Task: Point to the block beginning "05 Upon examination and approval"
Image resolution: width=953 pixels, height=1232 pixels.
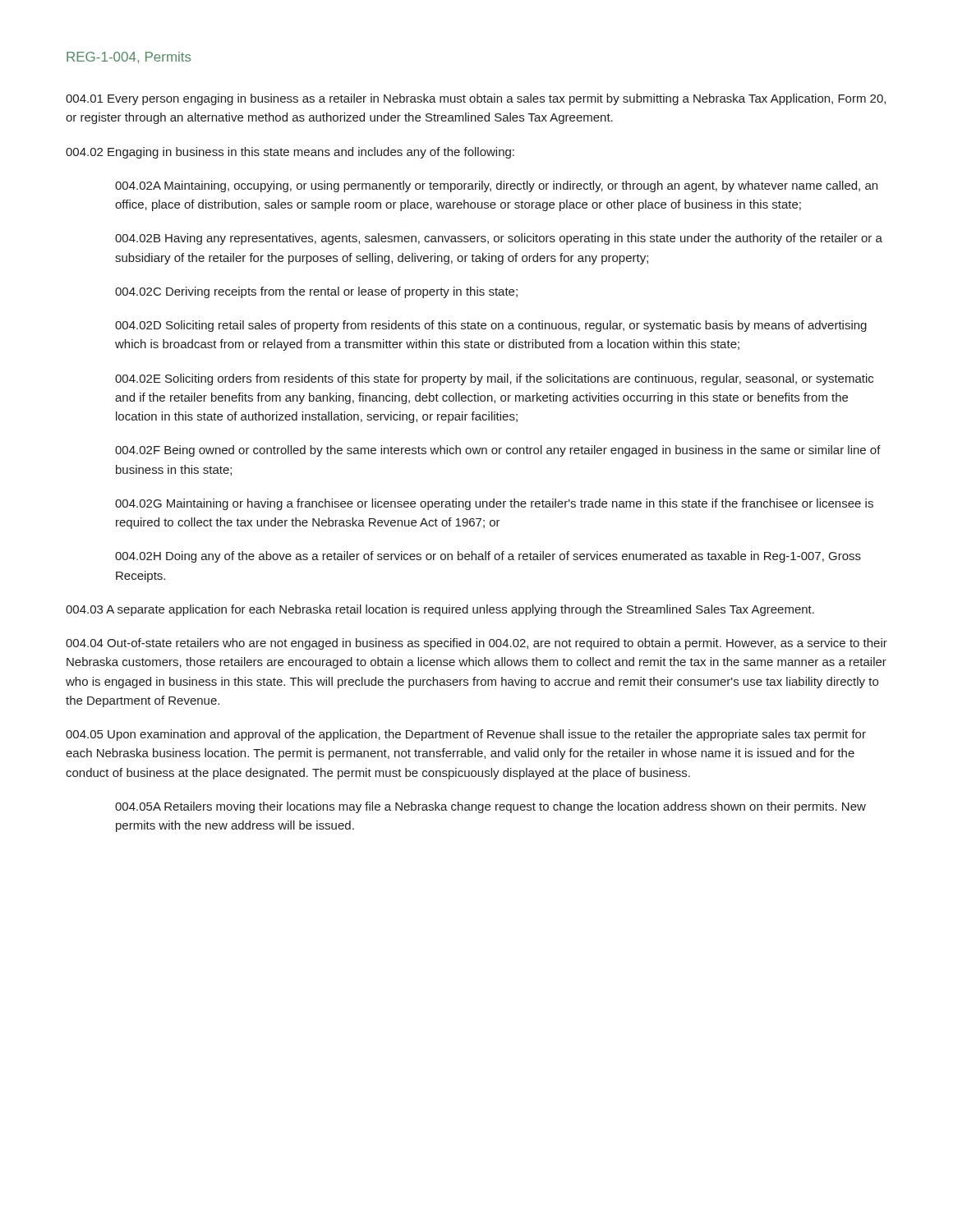Action: pyautogui.click(x=476, y=753)
